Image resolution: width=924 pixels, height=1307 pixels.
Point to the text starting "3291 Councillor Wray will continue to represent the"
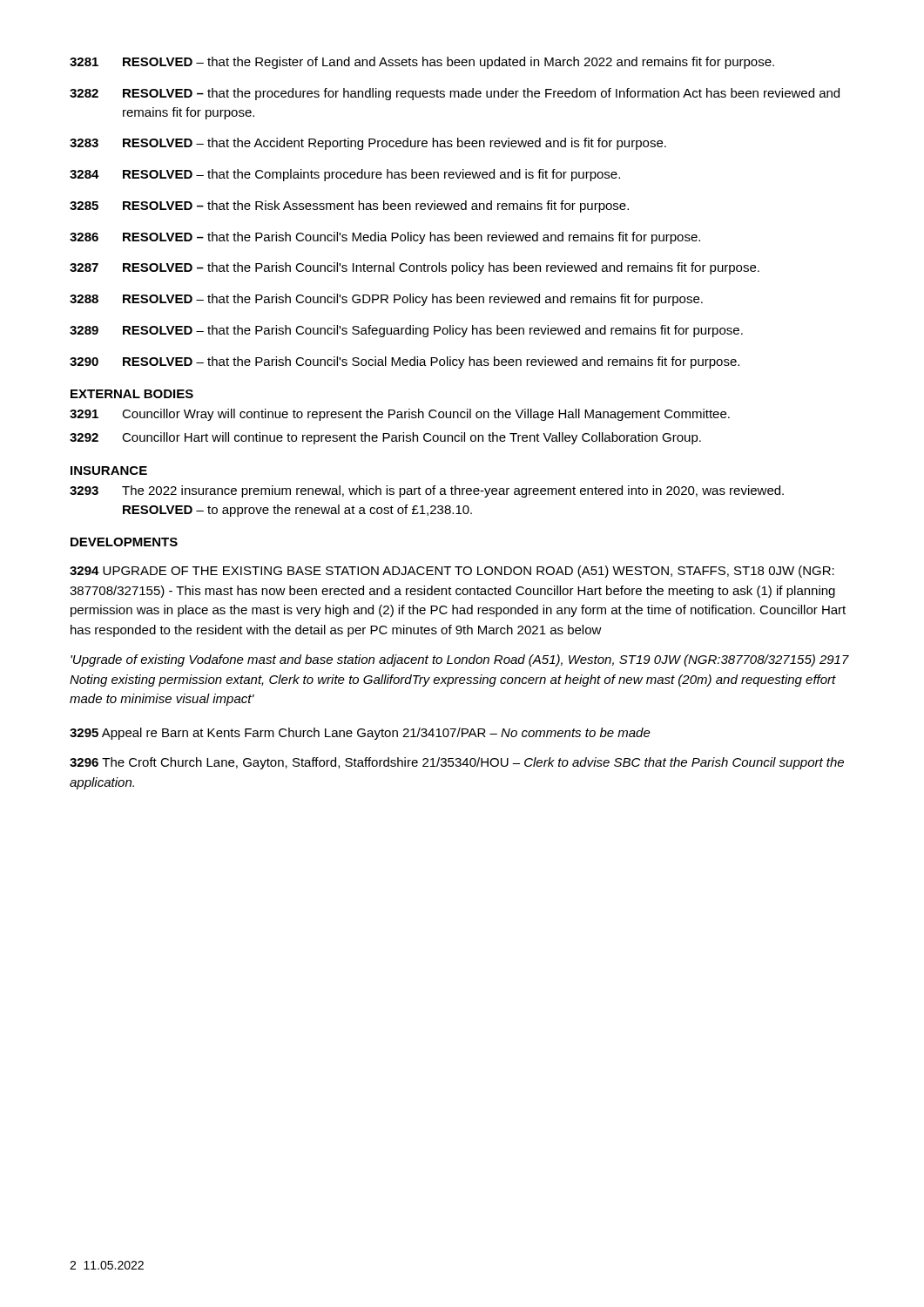coord(462,414)
